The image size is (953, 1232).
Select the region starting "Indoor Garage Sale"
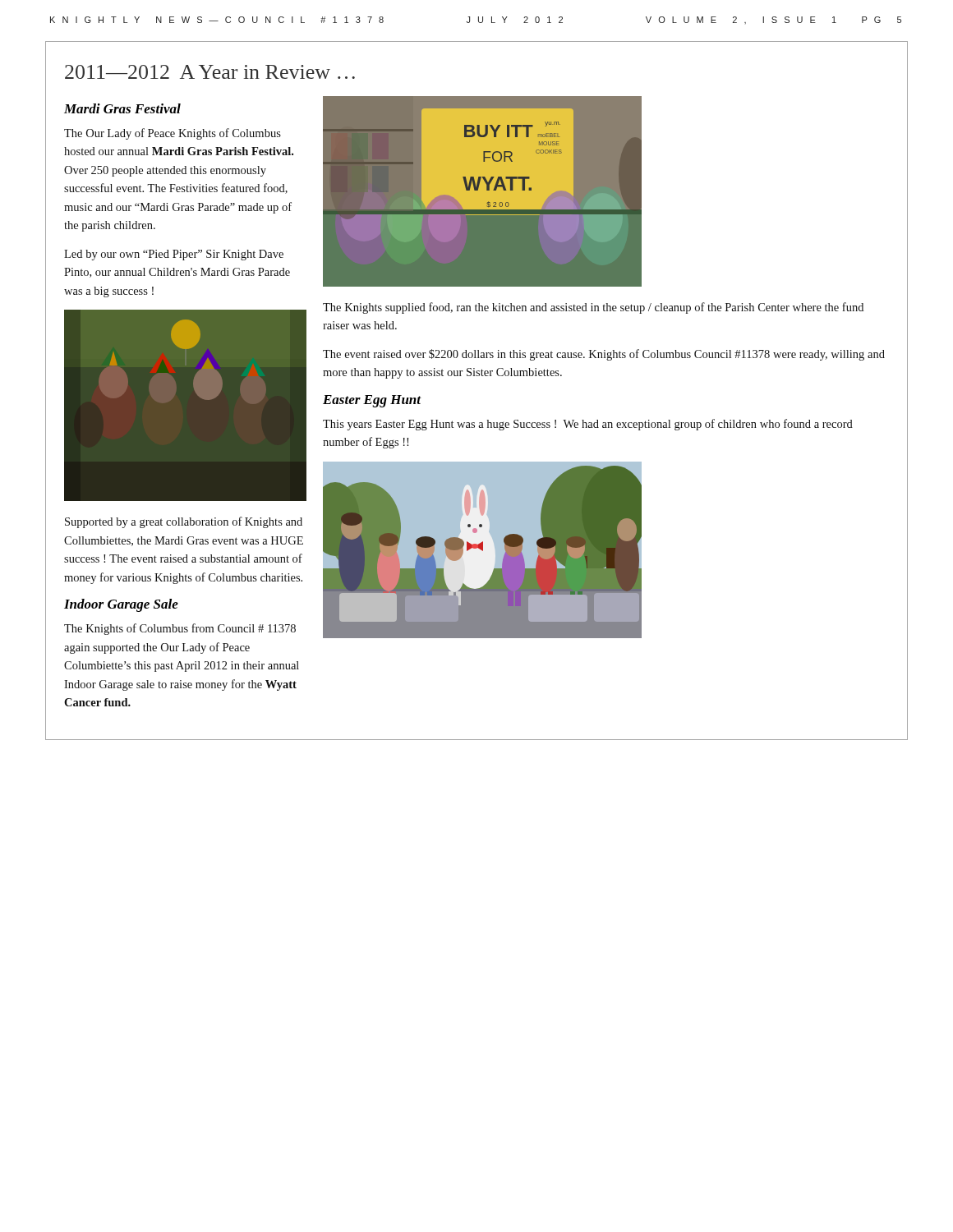[x=121, y=604]
